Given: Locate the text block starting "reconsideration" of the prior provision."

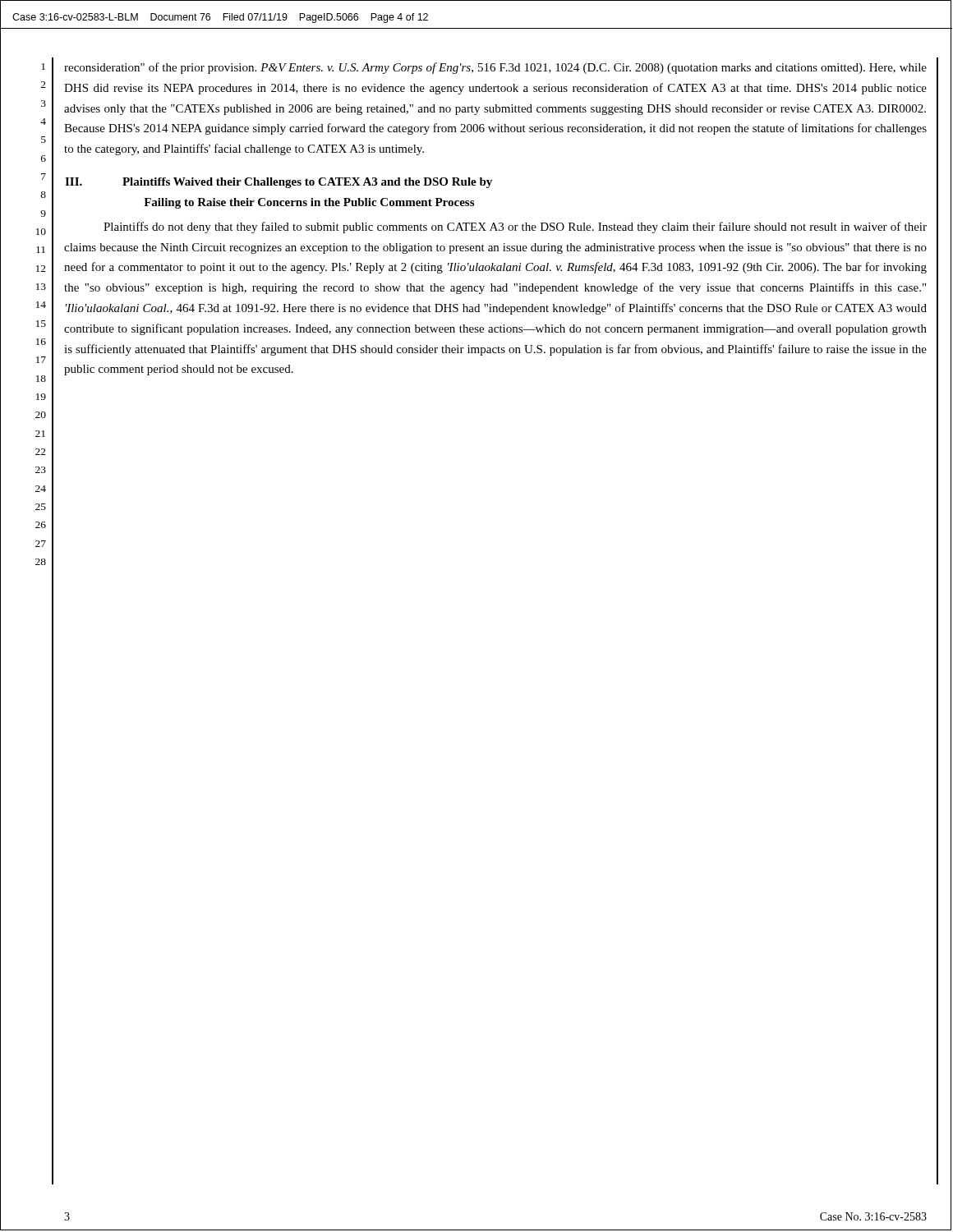Looking at the screenshot, I should (x=495, y=108).
